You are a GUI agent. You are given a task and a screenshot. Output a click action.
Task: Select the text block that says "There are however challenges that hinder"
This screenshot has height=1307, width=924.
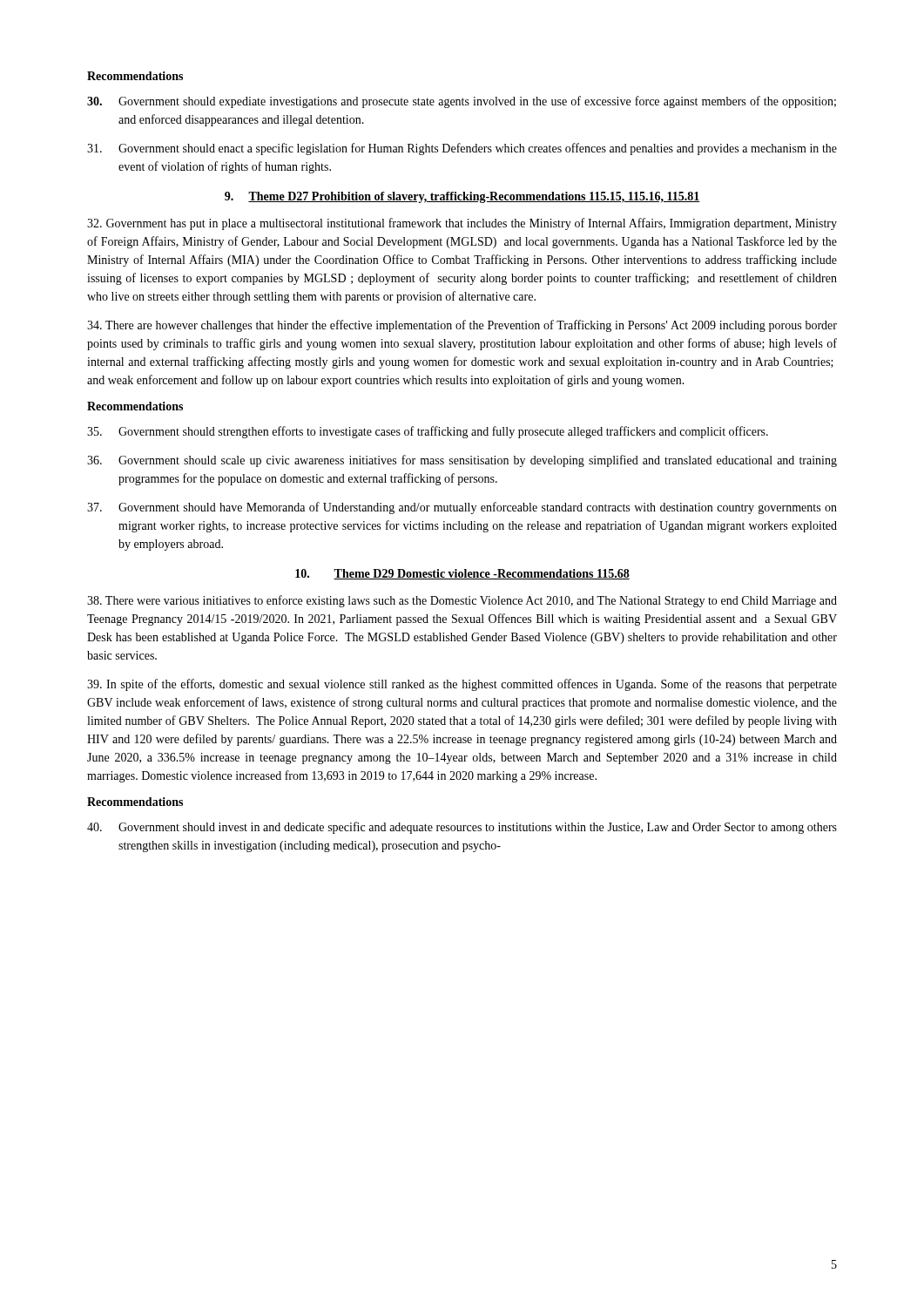tap(462, 353)
